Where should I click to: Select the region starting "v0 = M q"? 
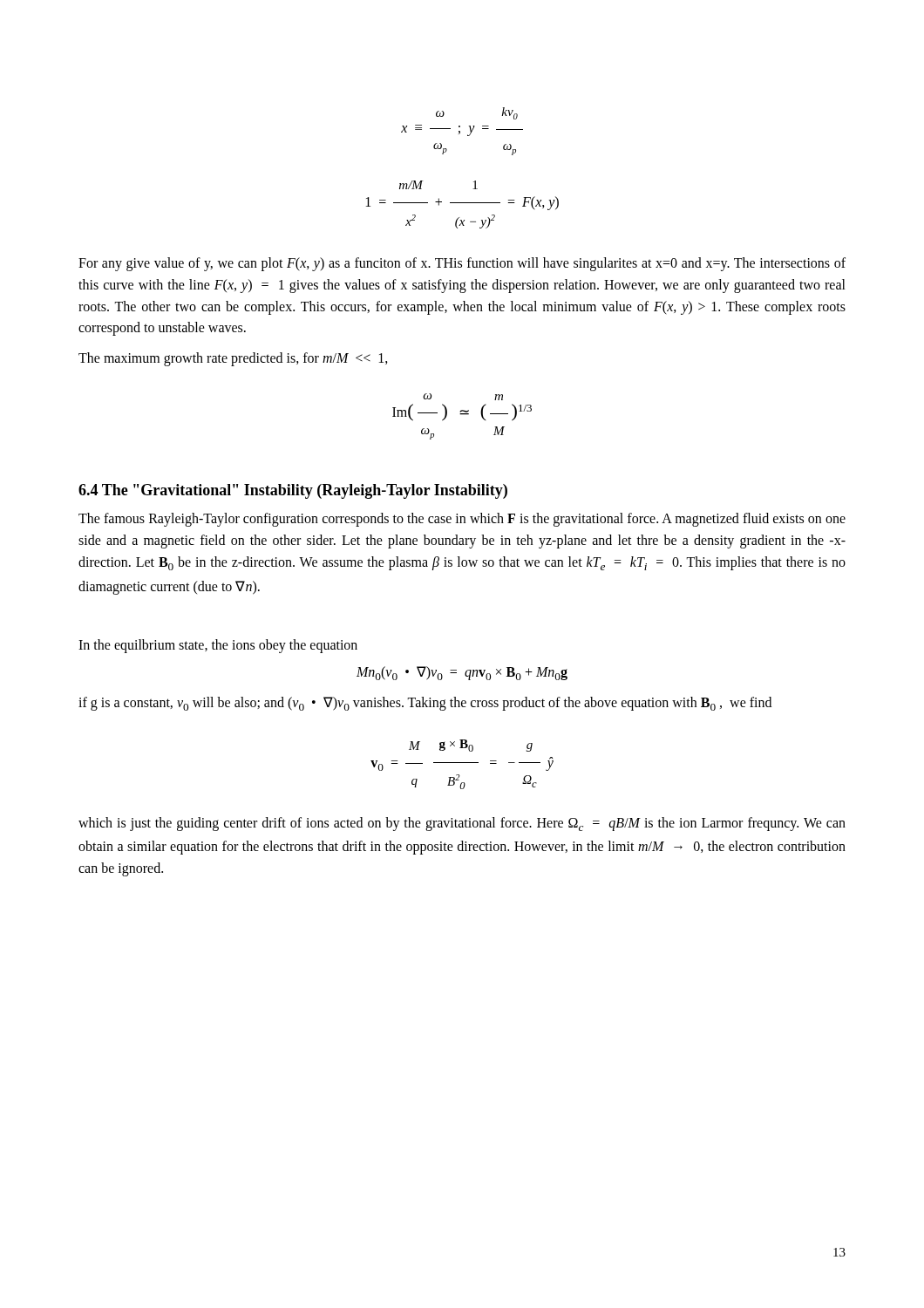462,763
